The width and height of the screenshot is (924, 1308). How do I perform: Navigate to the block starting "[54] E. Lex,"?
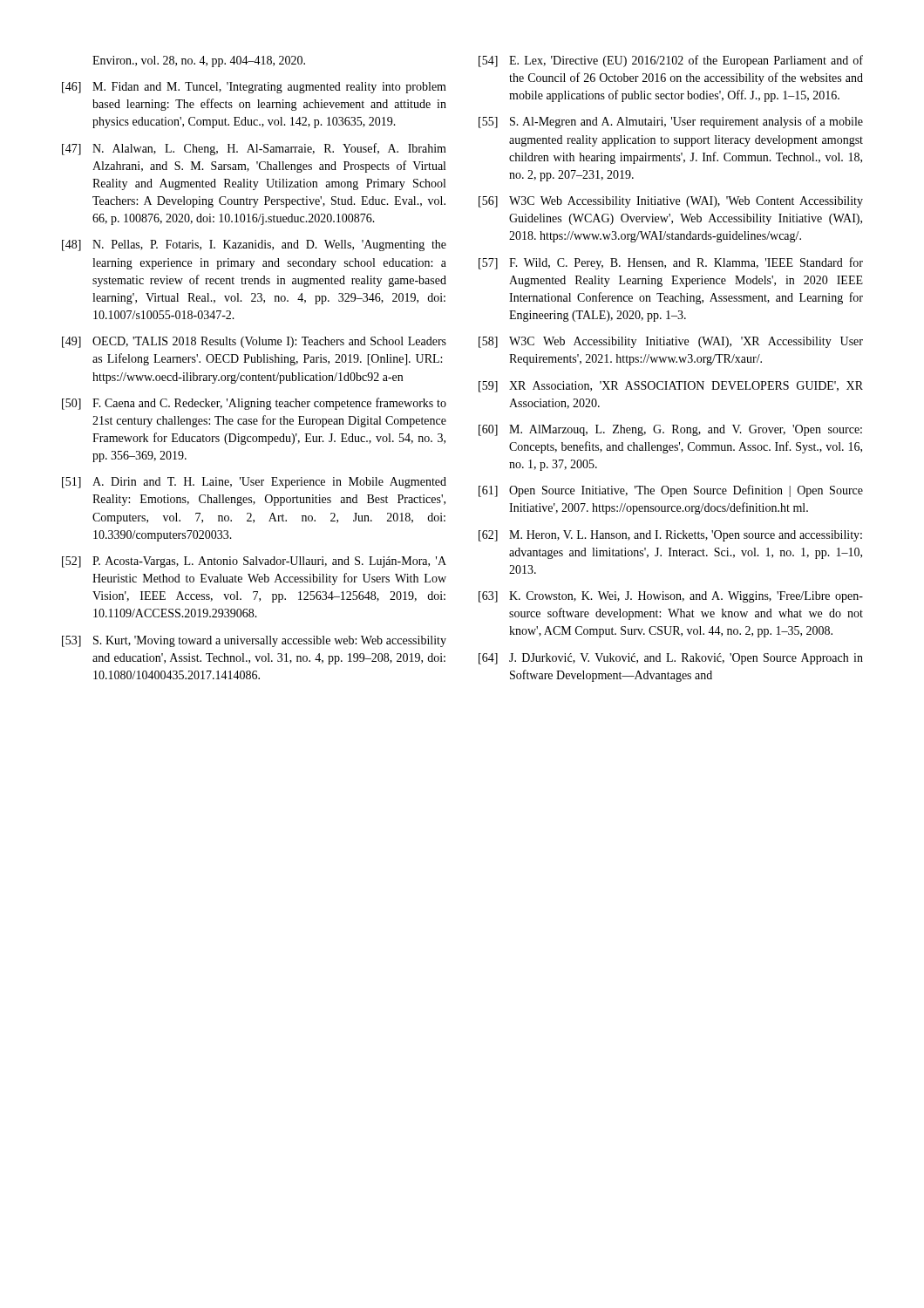pyautogui.click(x=670, y=79)
